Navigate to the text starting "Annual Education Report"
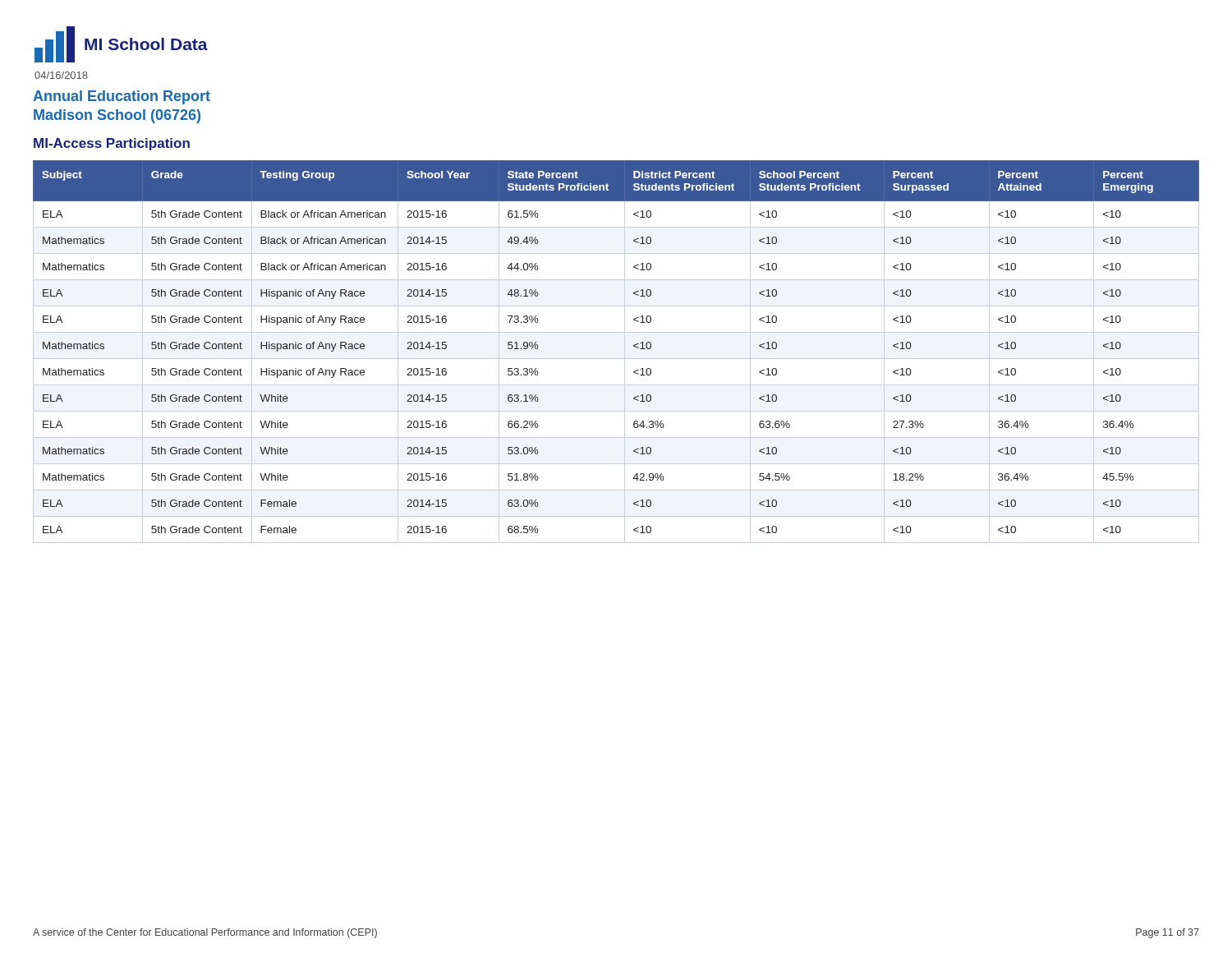The height and width of the screenshot is (953, 1232). pyautogui.click(x=122, y=96)
